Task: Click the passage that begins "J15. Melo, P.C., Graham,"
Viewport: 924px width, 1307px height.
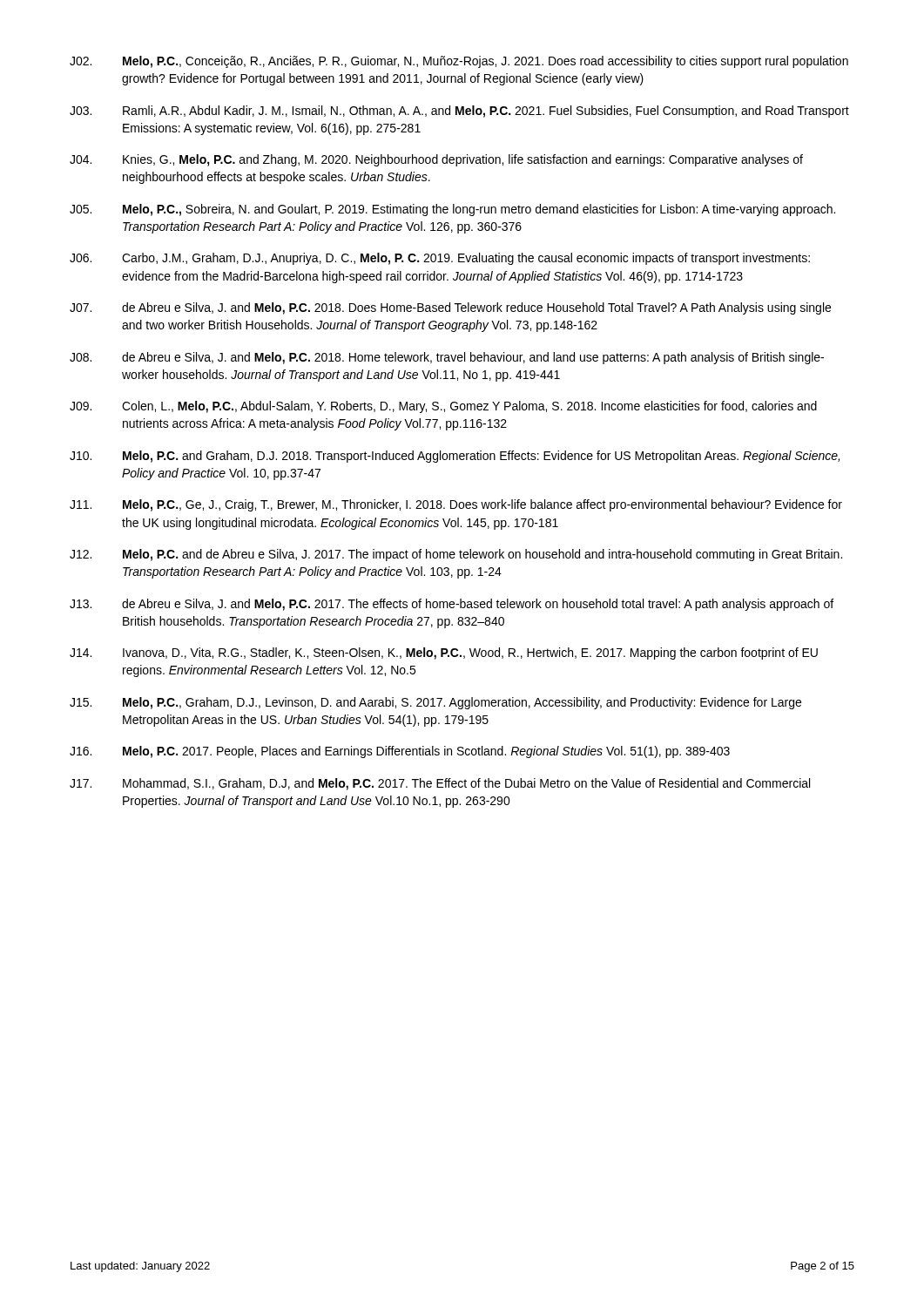Action: coord(462,711)
